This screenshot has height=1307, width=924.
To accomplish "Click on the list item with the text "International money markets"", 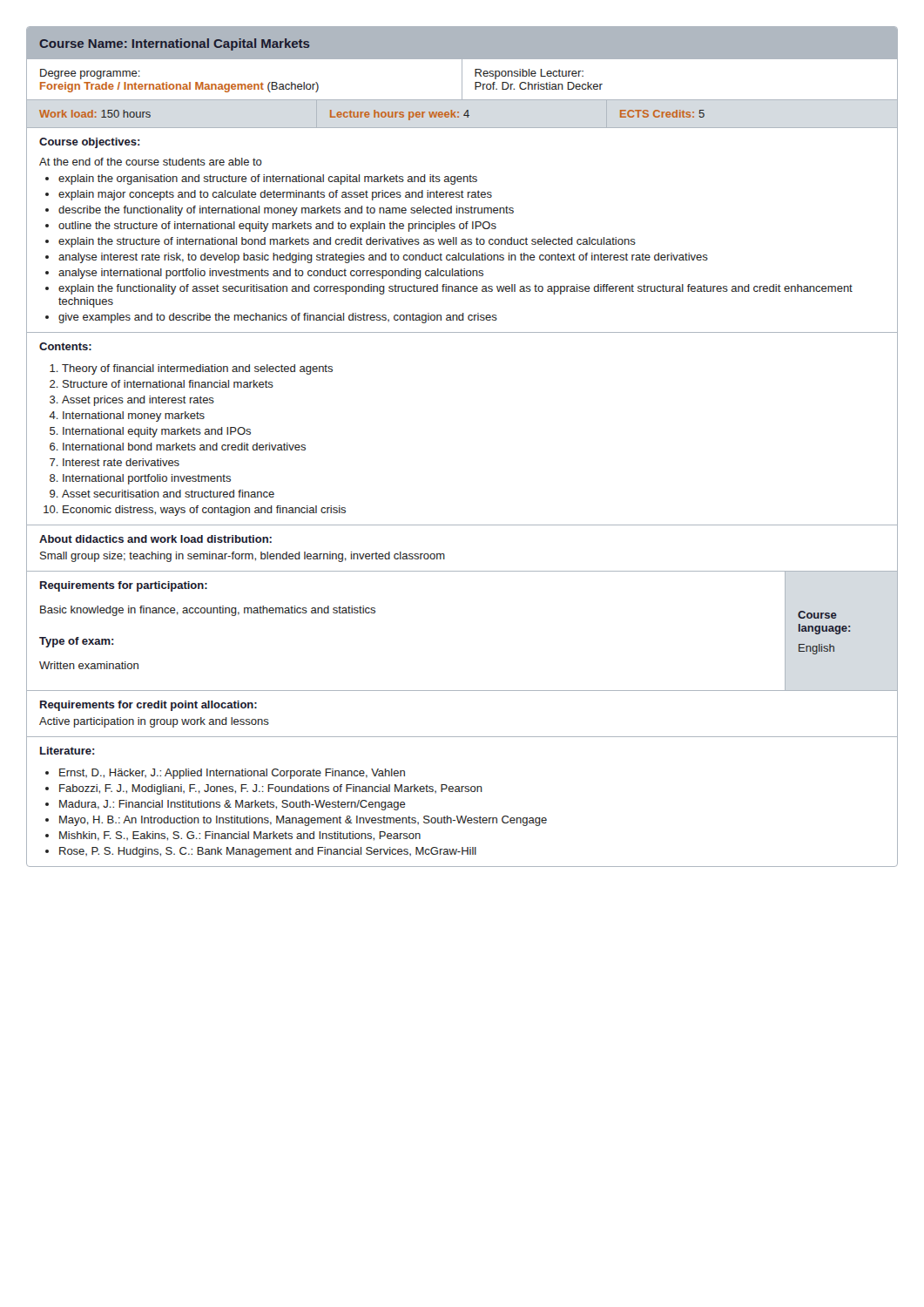I will pos(133,415).
